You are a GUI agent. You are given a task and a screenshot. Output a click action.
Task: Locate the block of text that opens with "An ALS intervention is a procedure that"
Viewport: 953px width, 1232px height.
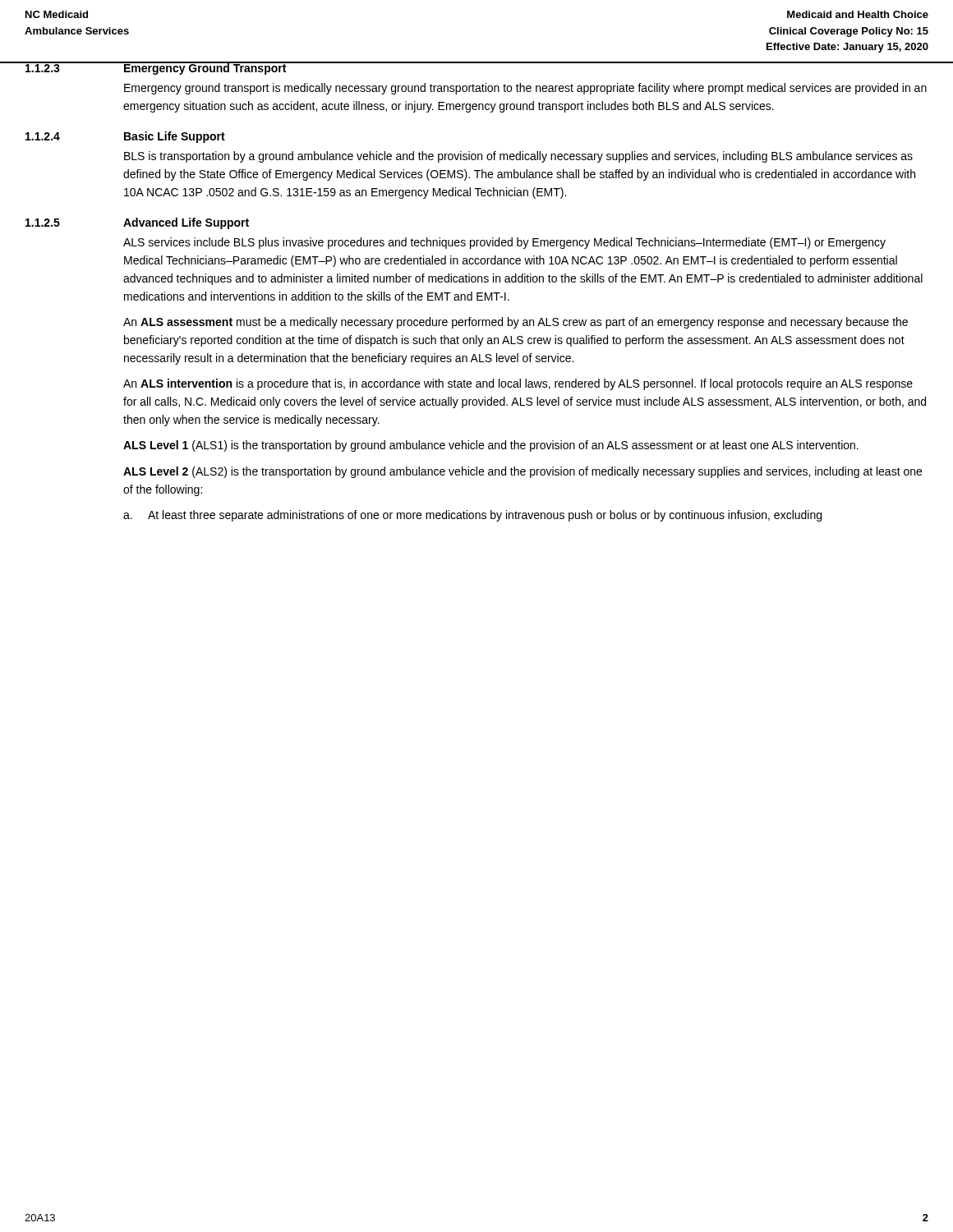click(525, 402)
